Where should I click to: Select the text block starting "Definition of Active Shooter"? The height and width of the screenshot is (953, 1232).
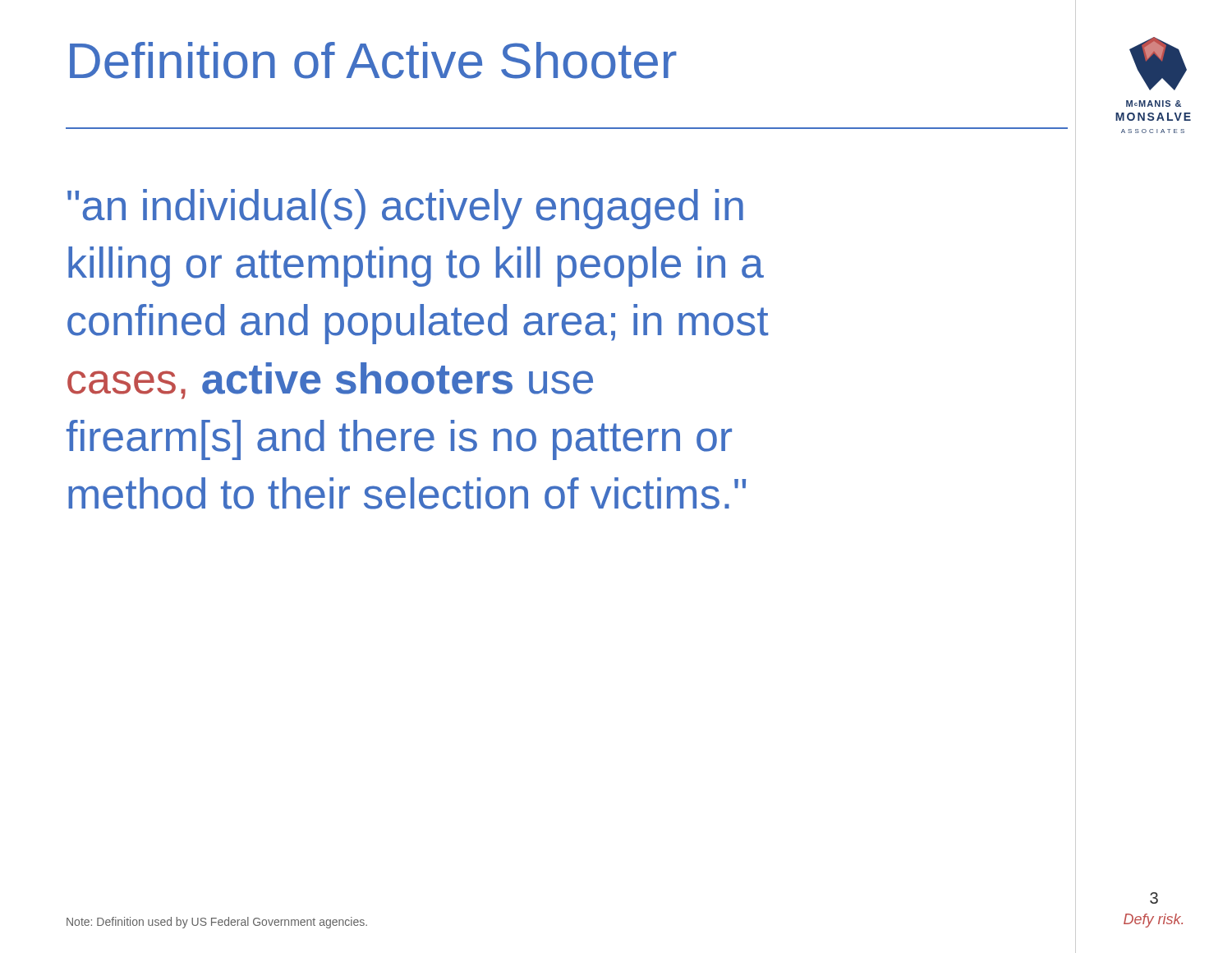(x=371, y=61)
